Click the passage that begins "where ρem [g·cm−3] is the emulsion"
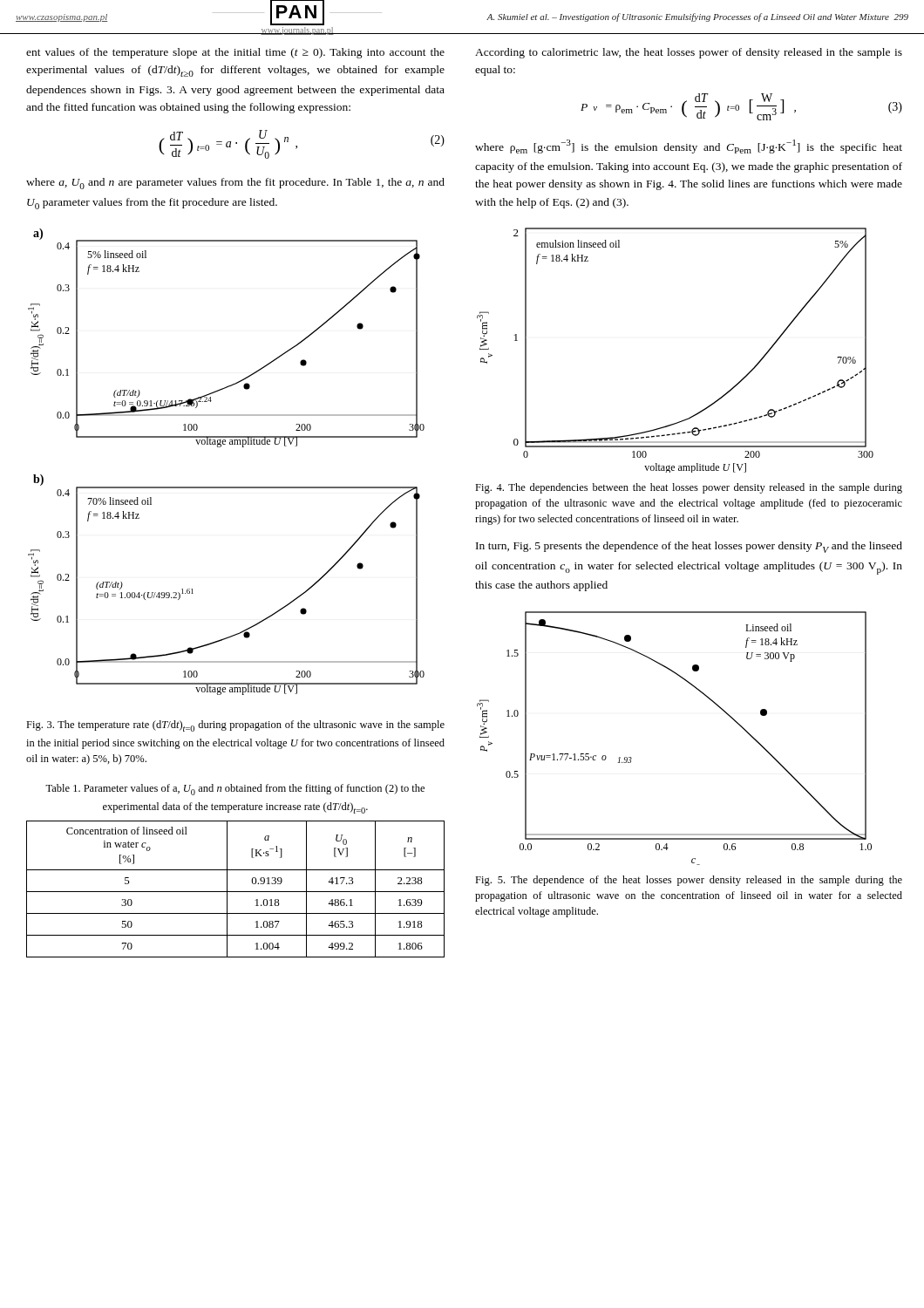 (689, 173)
